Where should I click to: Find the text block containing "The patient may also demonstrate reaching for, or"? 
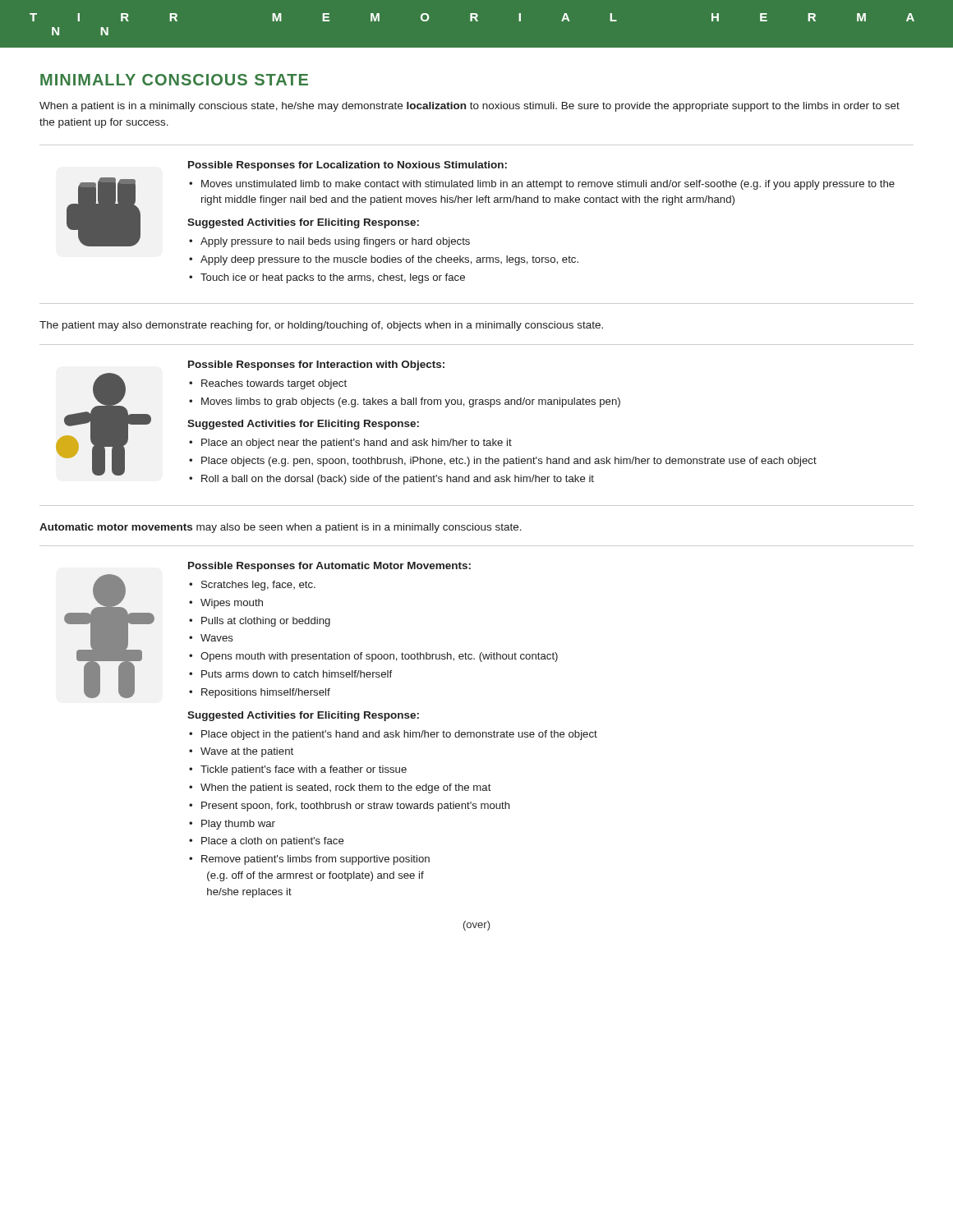coord(322,325)
